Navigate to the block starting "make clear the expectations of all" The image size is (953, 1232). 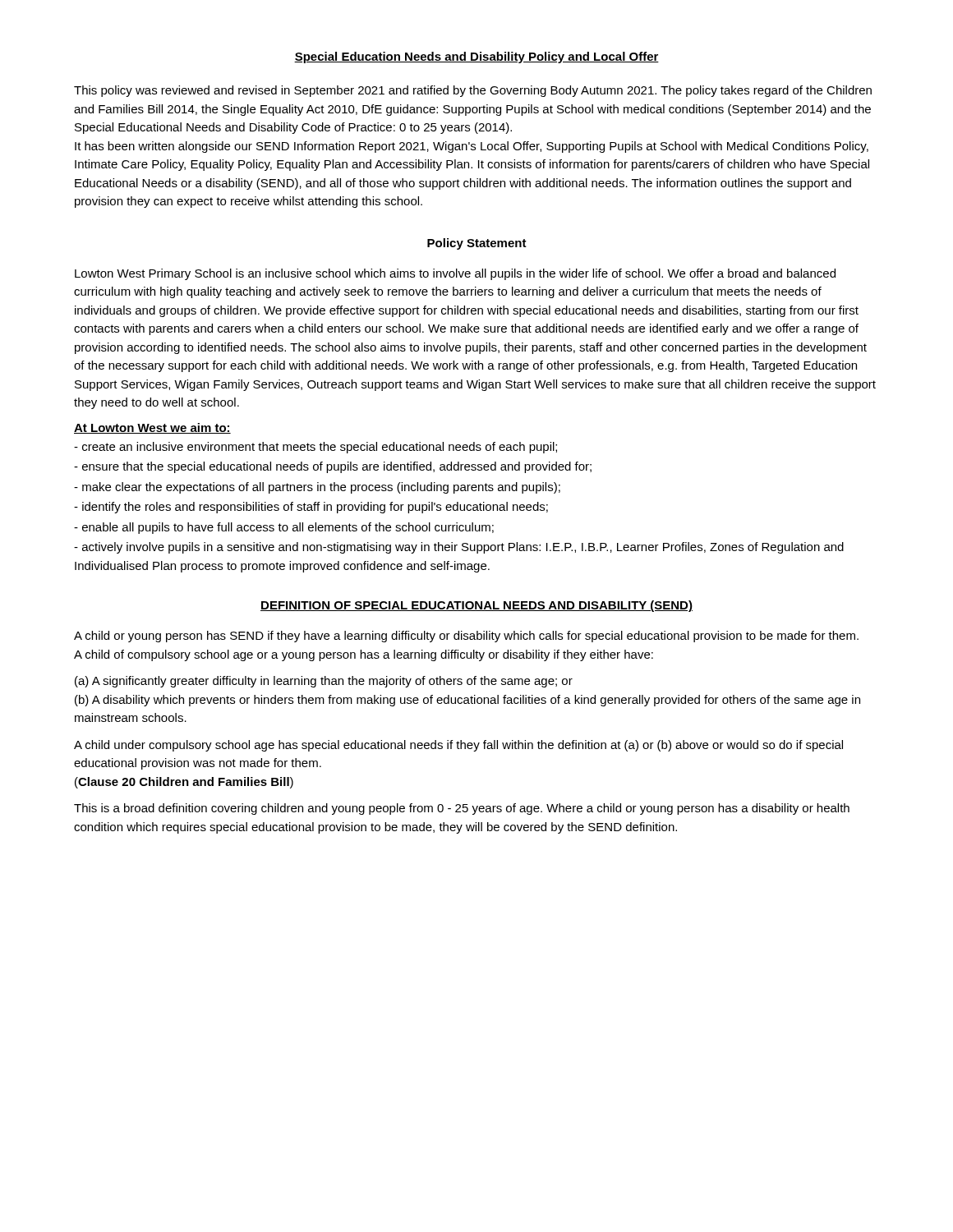pos(317,486)
